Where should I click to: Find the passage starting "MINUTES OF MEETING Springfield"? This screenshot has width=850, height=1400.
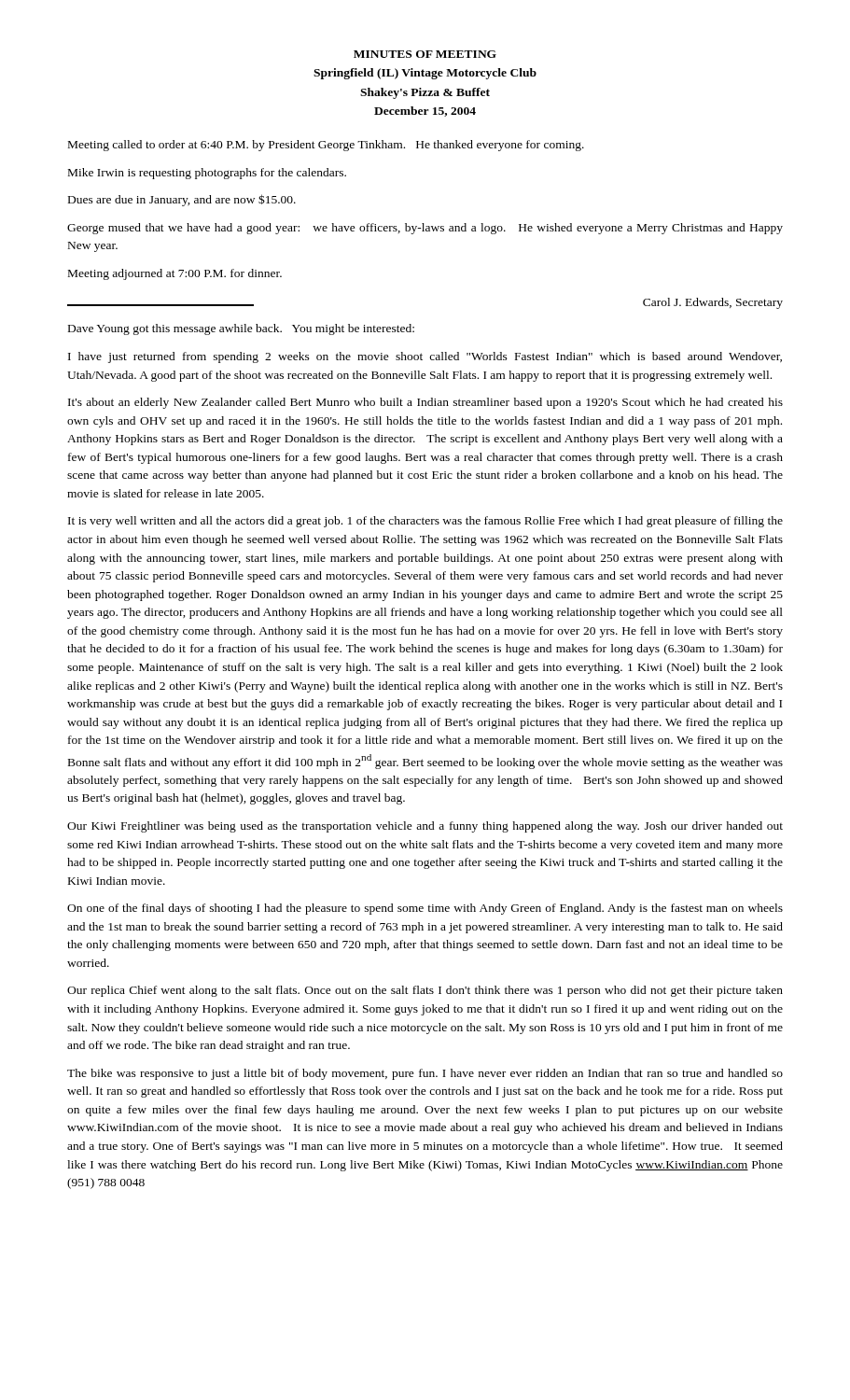pyautogui.click(x=425, y=83)
